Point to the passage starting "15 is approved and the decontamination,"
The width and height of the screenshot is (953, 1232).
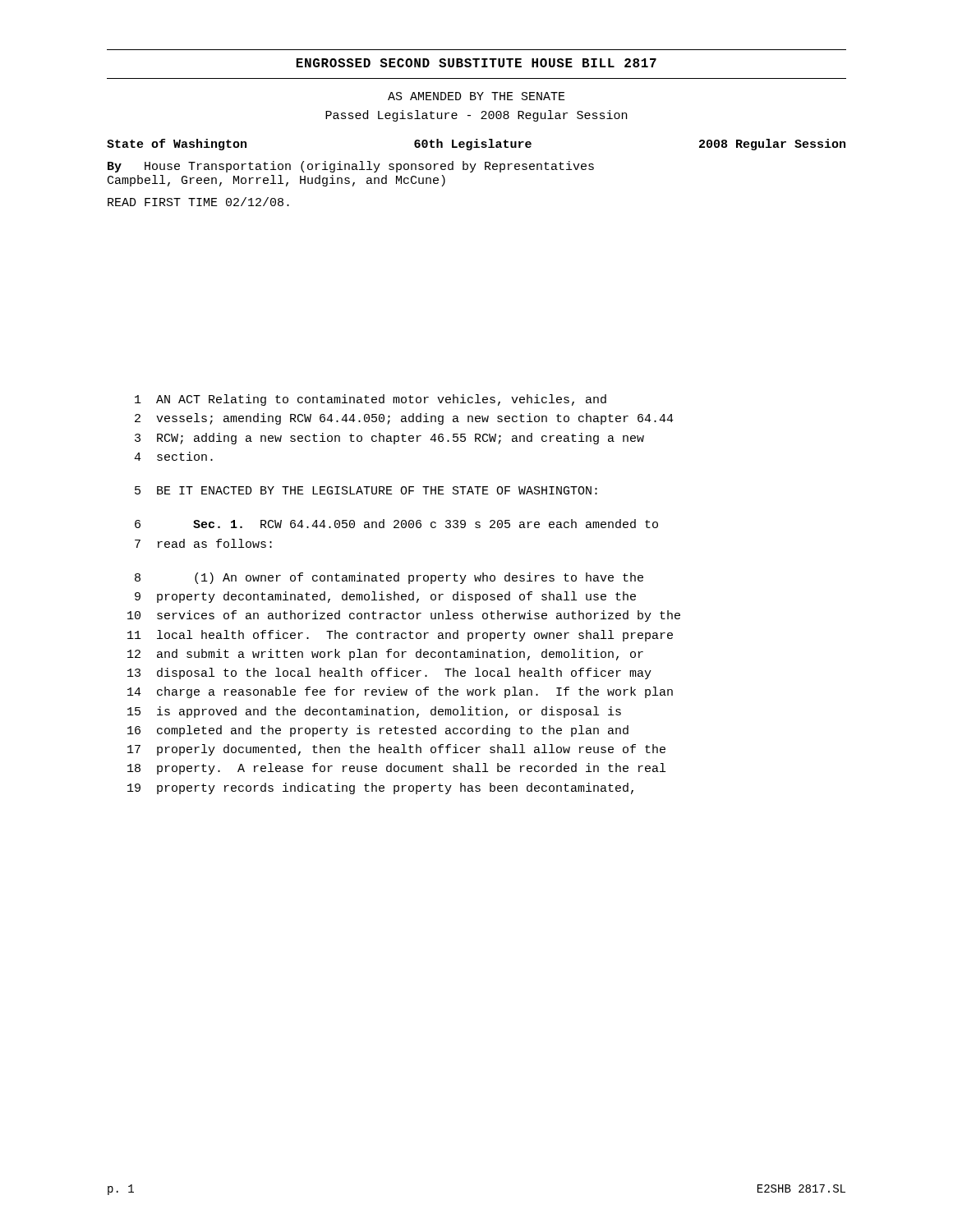pos(476,712)
